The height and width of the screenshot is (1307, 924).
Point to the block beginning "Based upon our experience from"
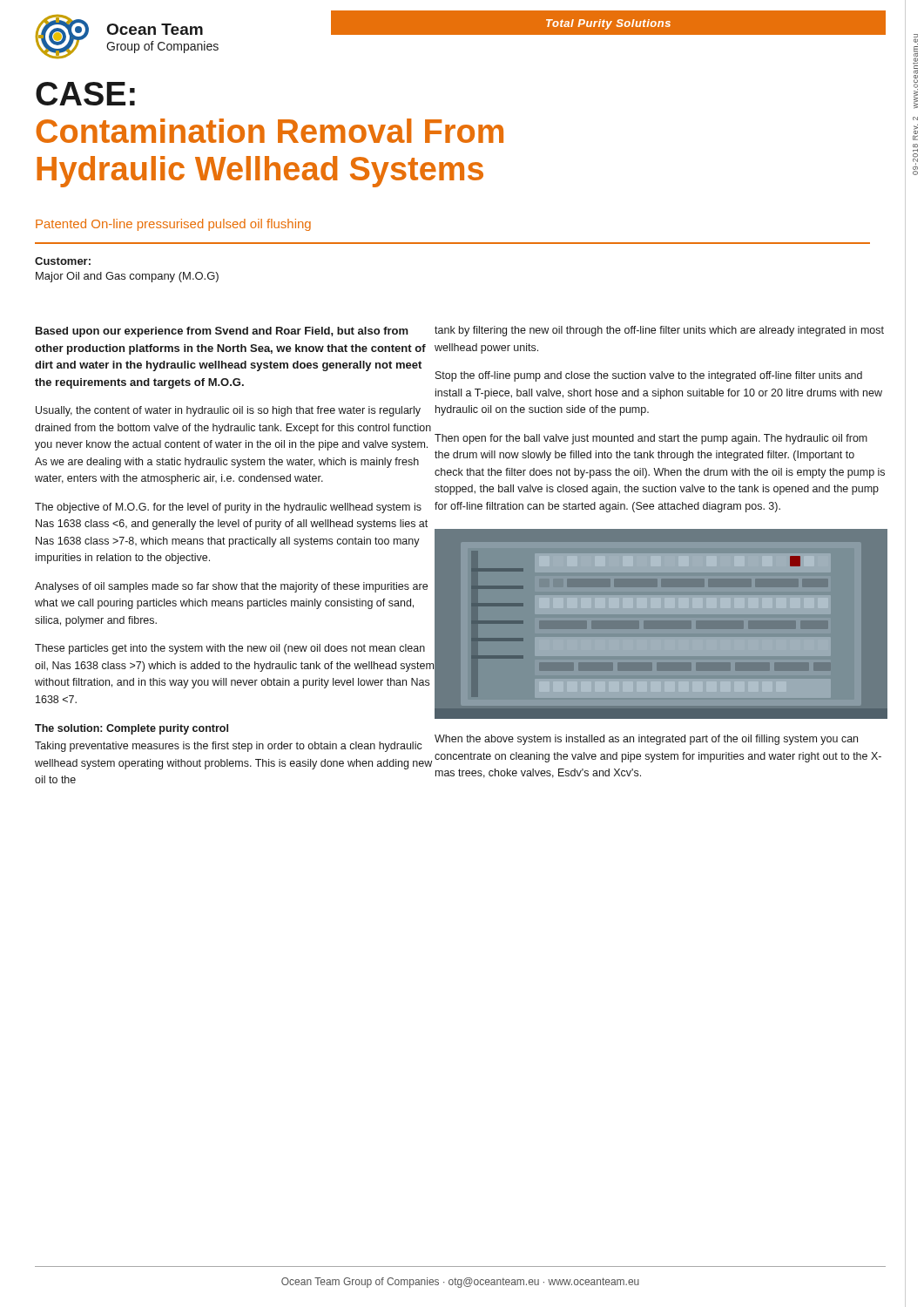pos(230,356)
